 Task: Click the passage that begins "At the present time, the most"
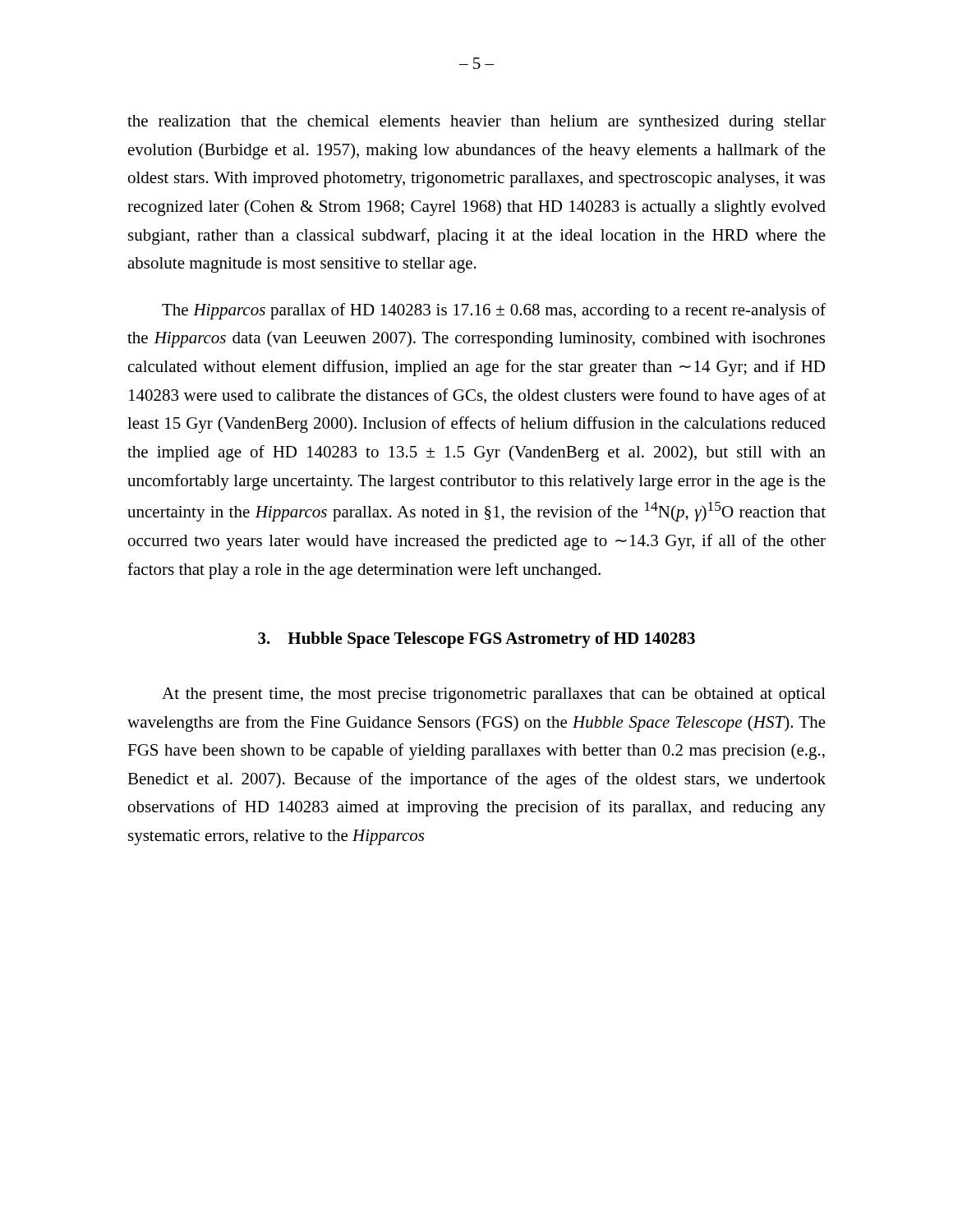(x=476, y=765)
